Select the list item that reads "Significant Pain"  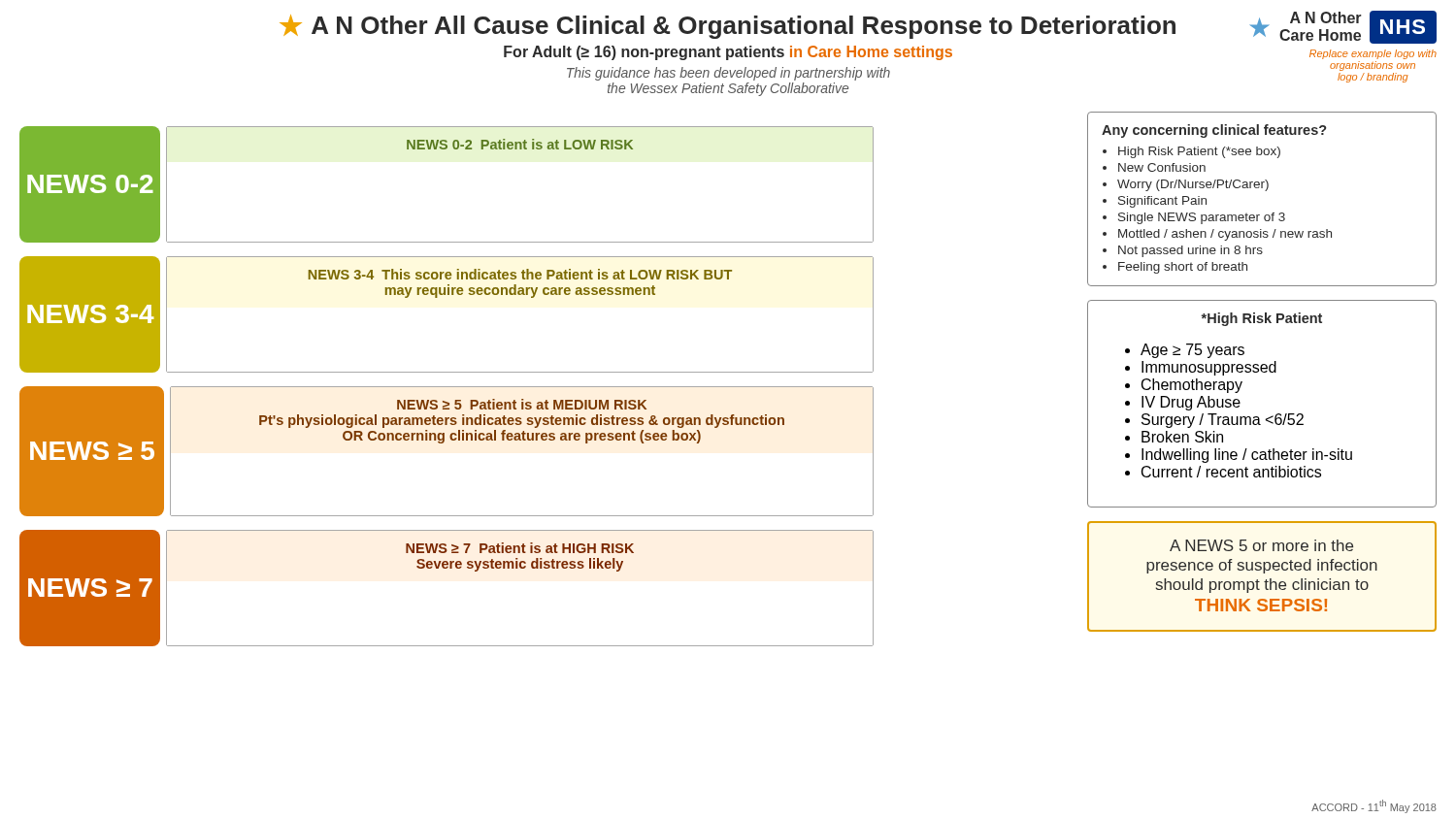(1162, 200)
